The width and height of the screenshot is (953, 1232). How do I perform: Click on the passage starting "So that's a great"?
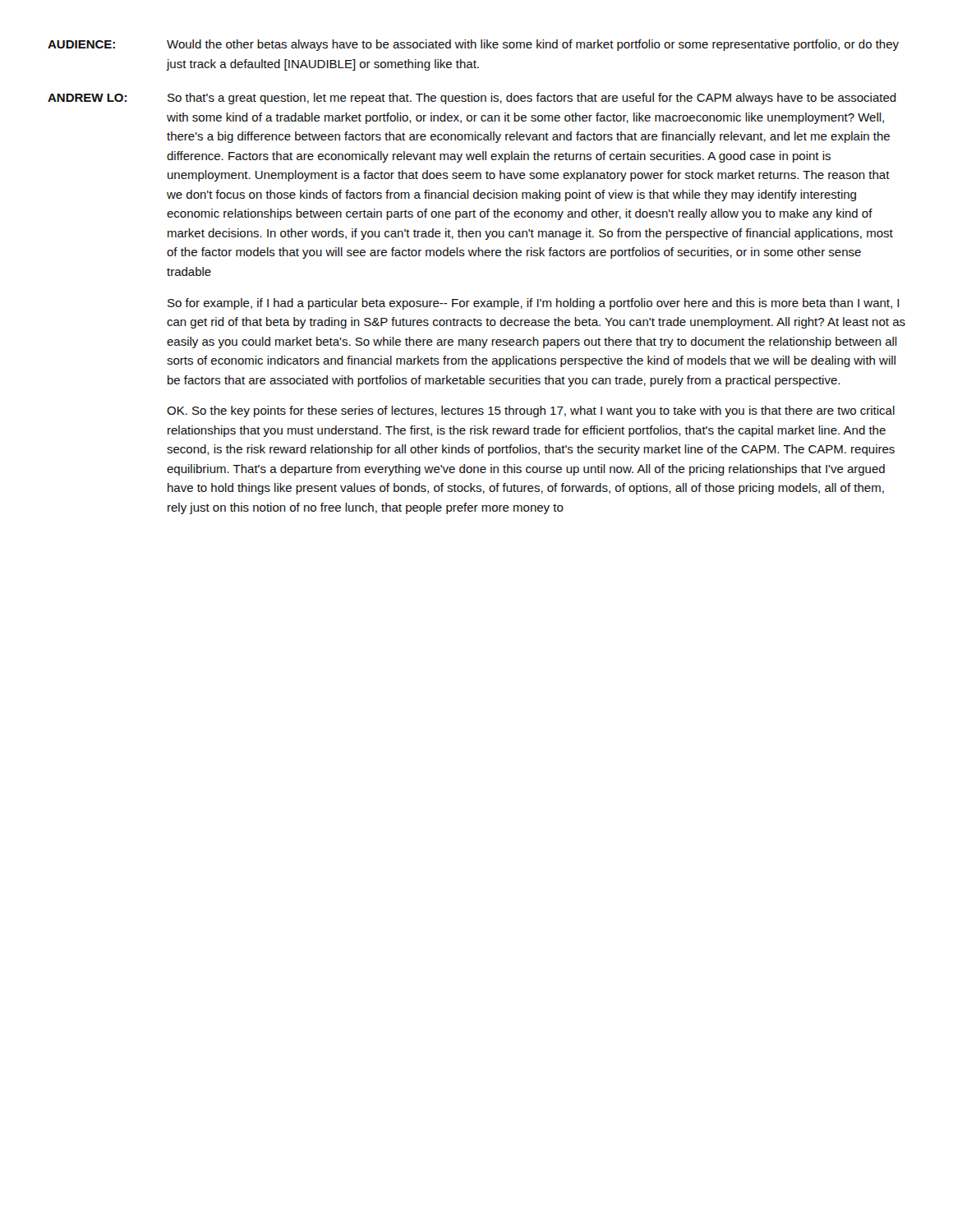(x=536, y=303)
